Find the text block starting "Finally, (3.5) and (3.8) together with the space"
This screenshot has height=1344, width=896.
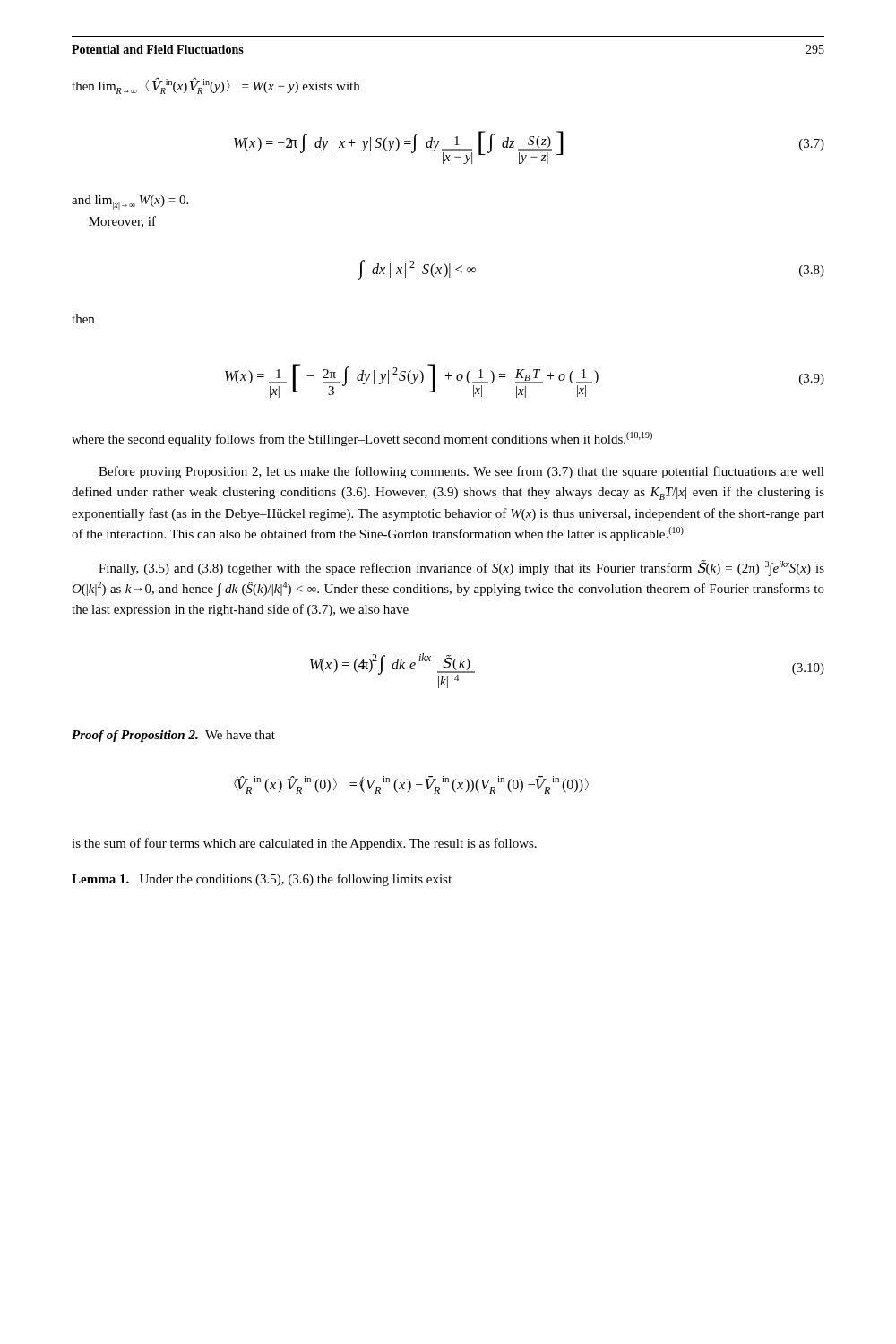pos(448,587)
